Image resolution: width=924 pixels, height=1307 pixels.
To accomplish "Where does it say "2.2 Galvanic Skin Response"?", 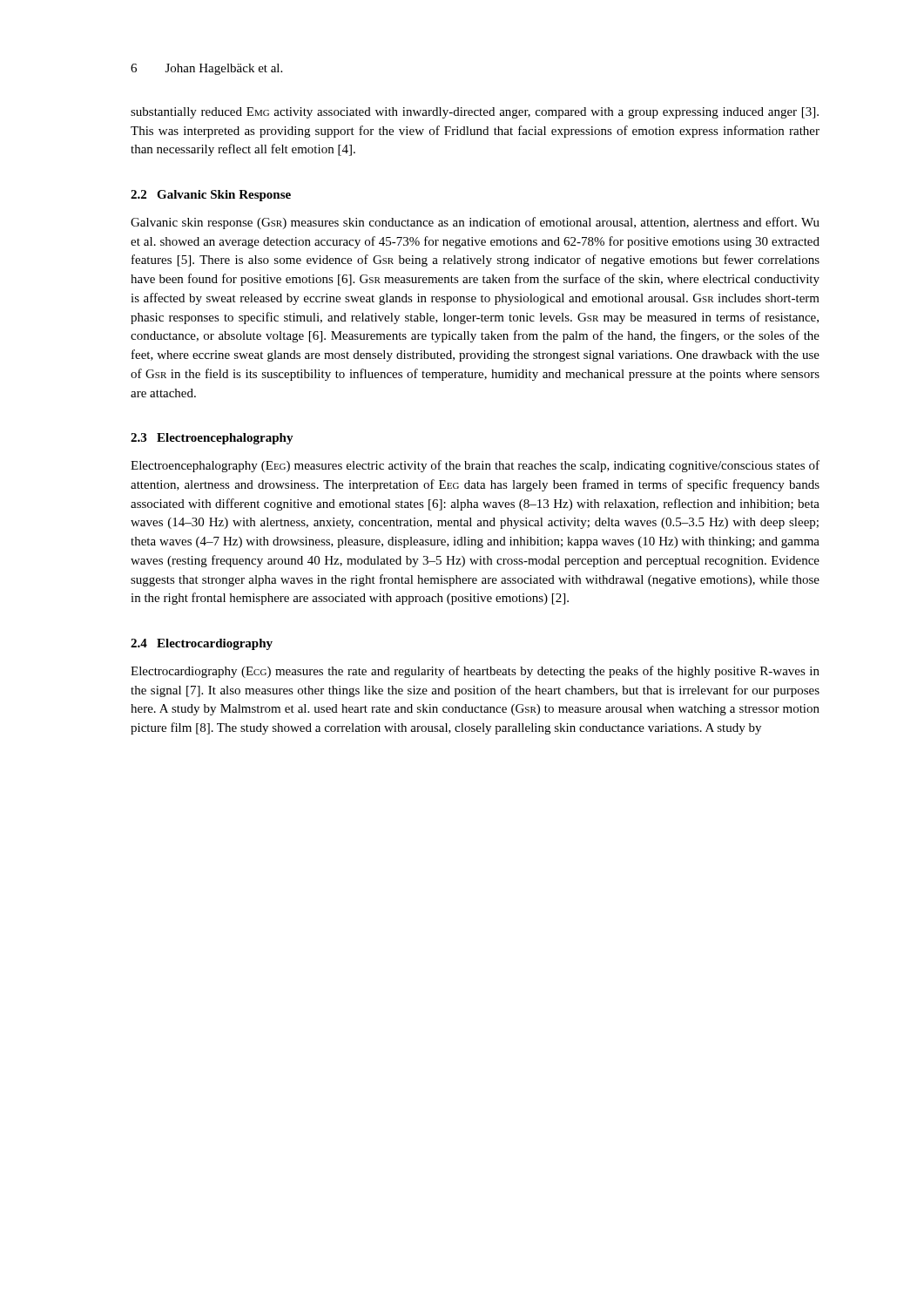I will coord(211,194).
